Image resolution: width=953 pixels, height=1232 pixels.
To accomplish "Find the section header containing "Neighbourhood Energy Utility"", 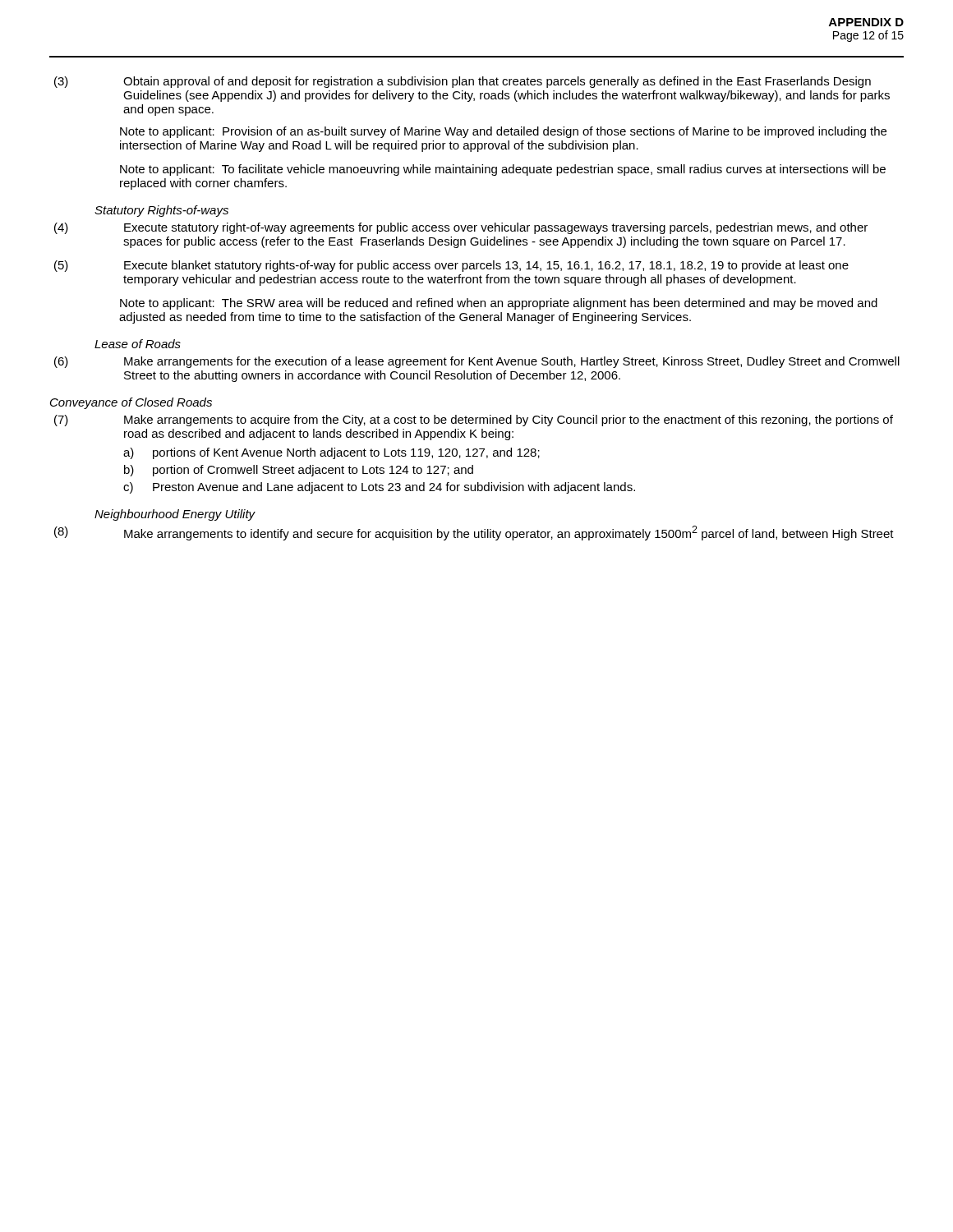I will tap(175, 514).
